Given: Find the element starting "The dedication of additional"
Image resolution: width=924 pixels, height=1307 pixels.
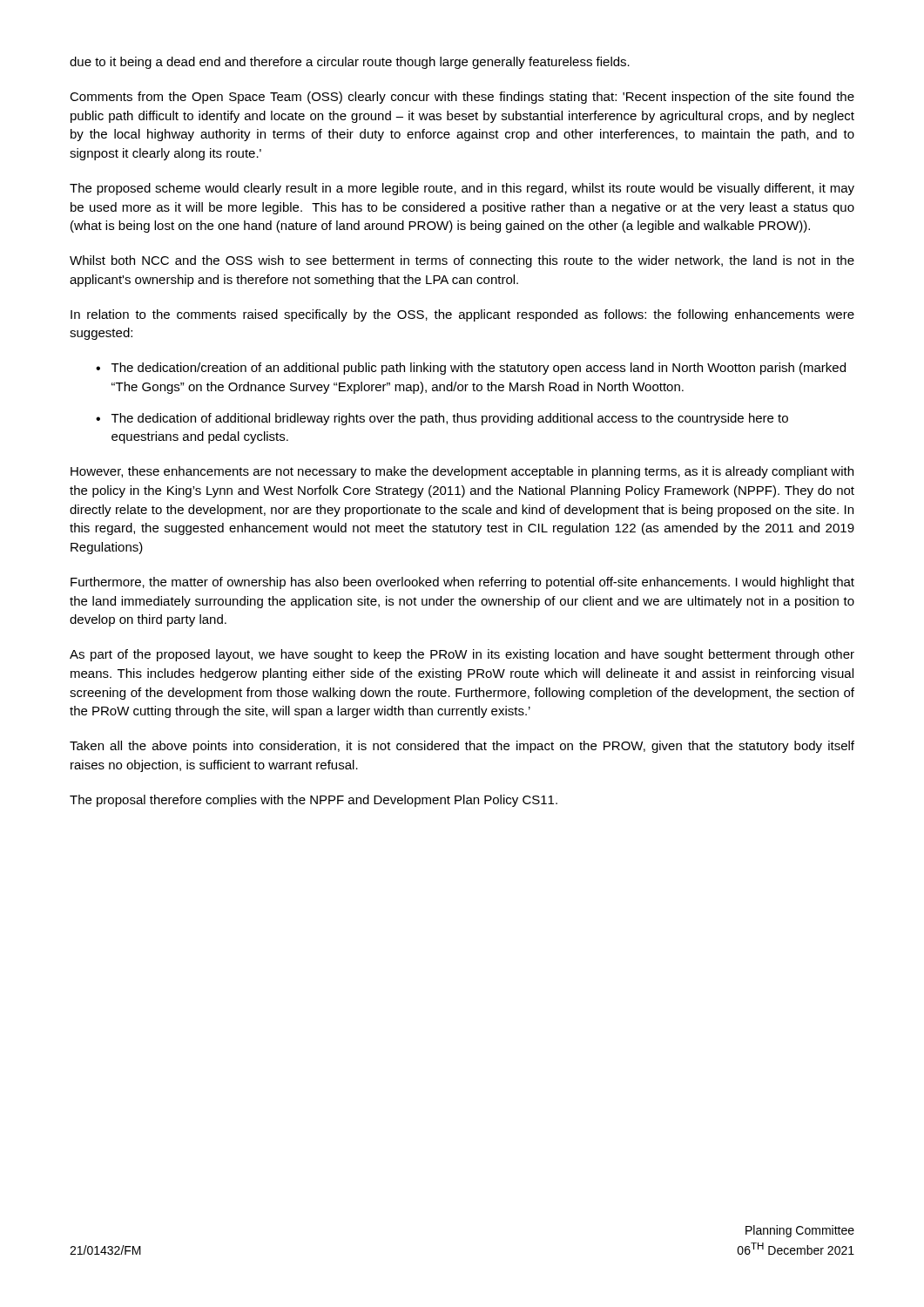Looking at the screenshot, I should [450, 427].
